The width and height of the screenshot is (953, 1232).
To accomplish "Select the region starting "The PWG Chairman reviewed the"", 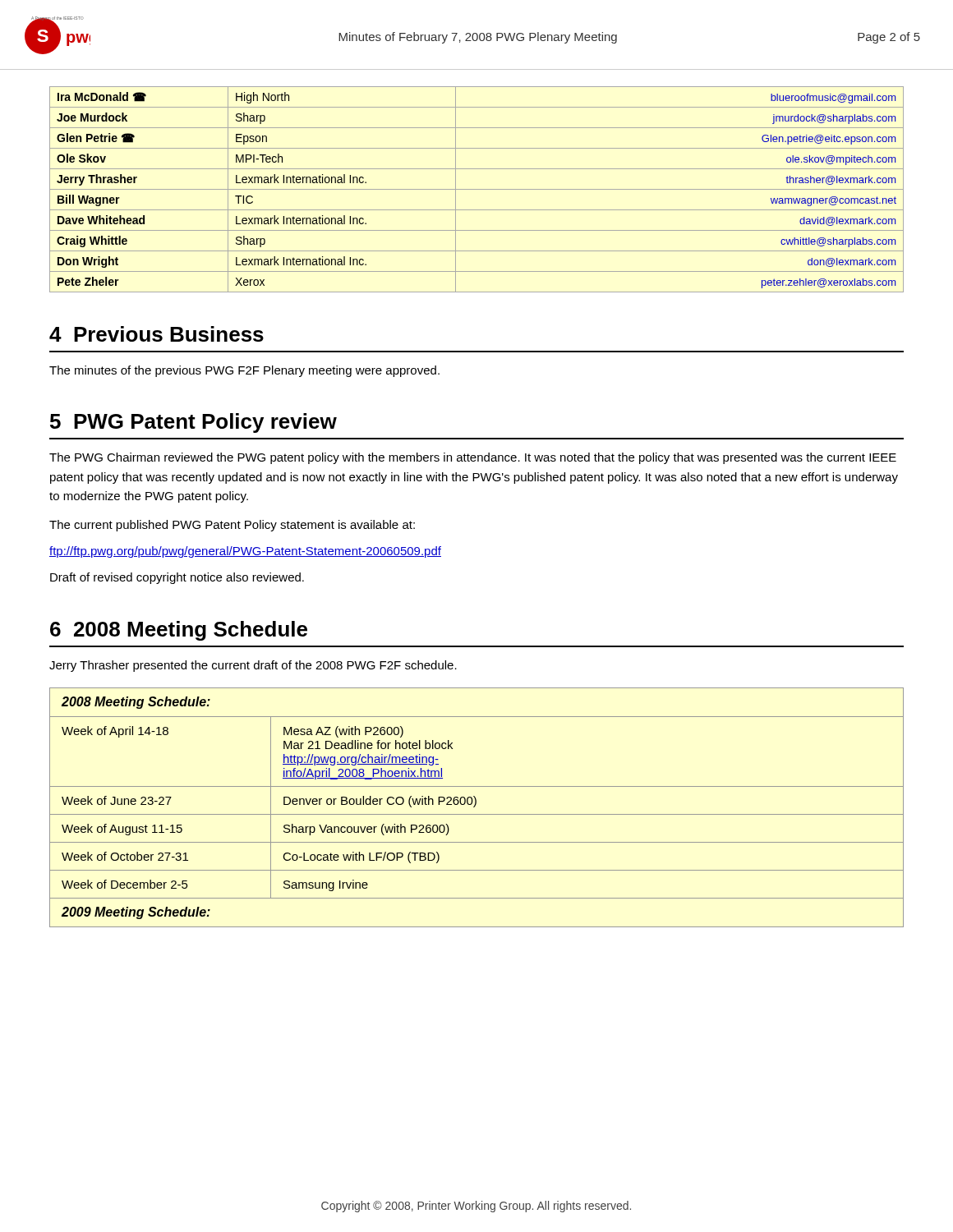I will click(x=474, y=476).
